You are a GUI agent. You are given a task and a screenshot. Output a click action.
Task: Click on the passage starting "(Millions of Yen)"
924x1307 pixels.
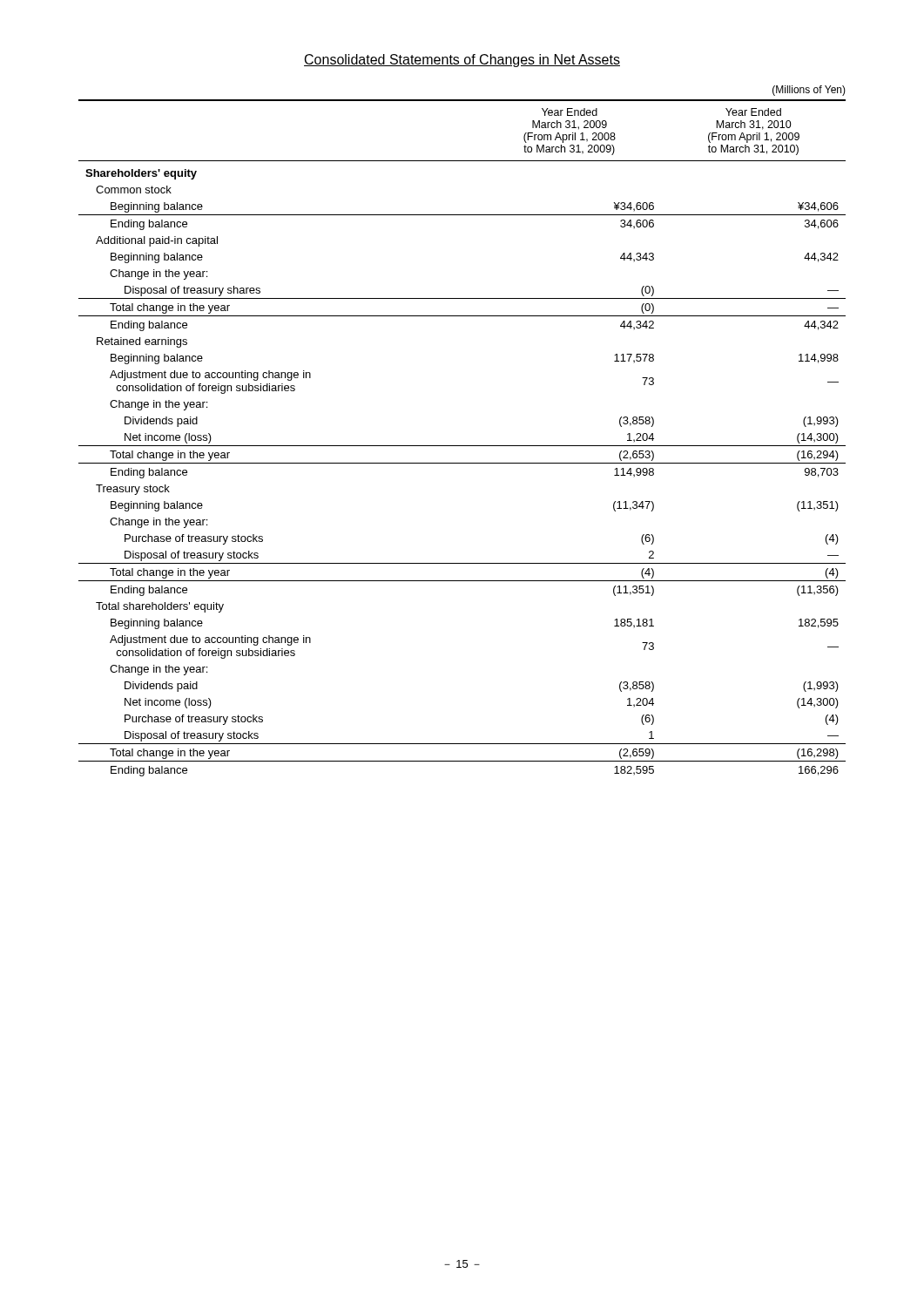pos(809,90)
